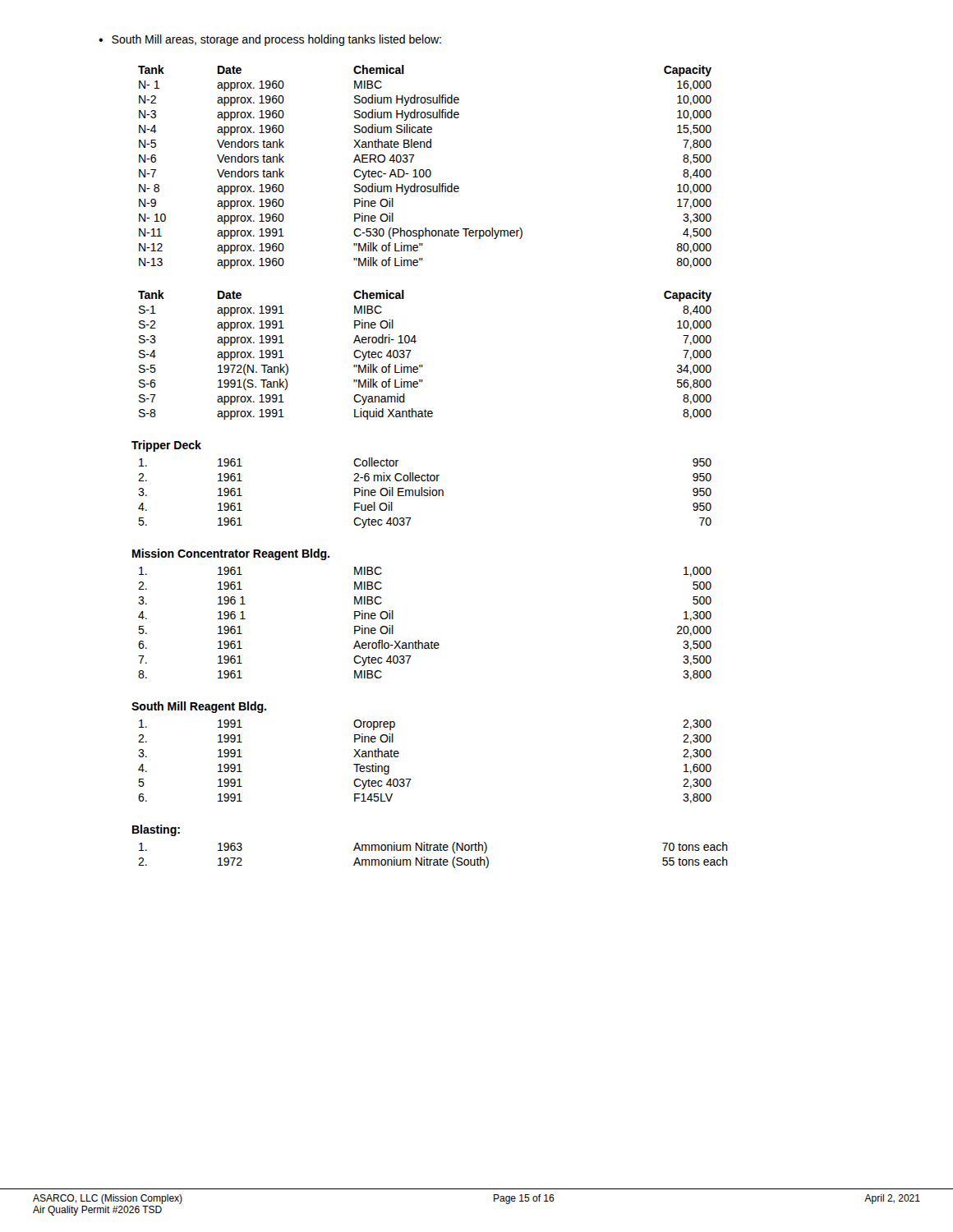
Task: Click on the table containing "Ammonium Nitrate (South)"
Action: (501, 854)
